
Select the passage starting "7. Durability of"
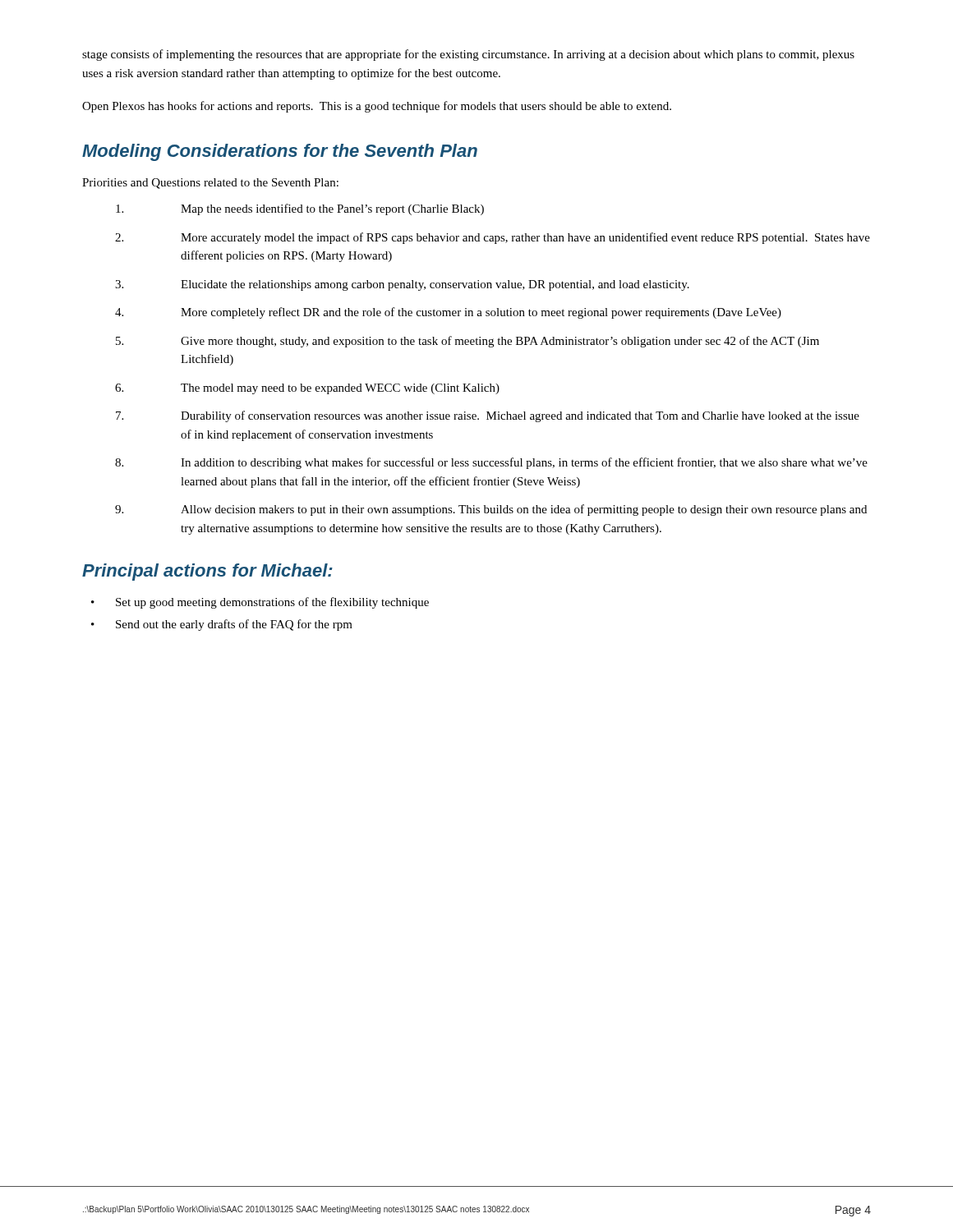pos(476,425)
